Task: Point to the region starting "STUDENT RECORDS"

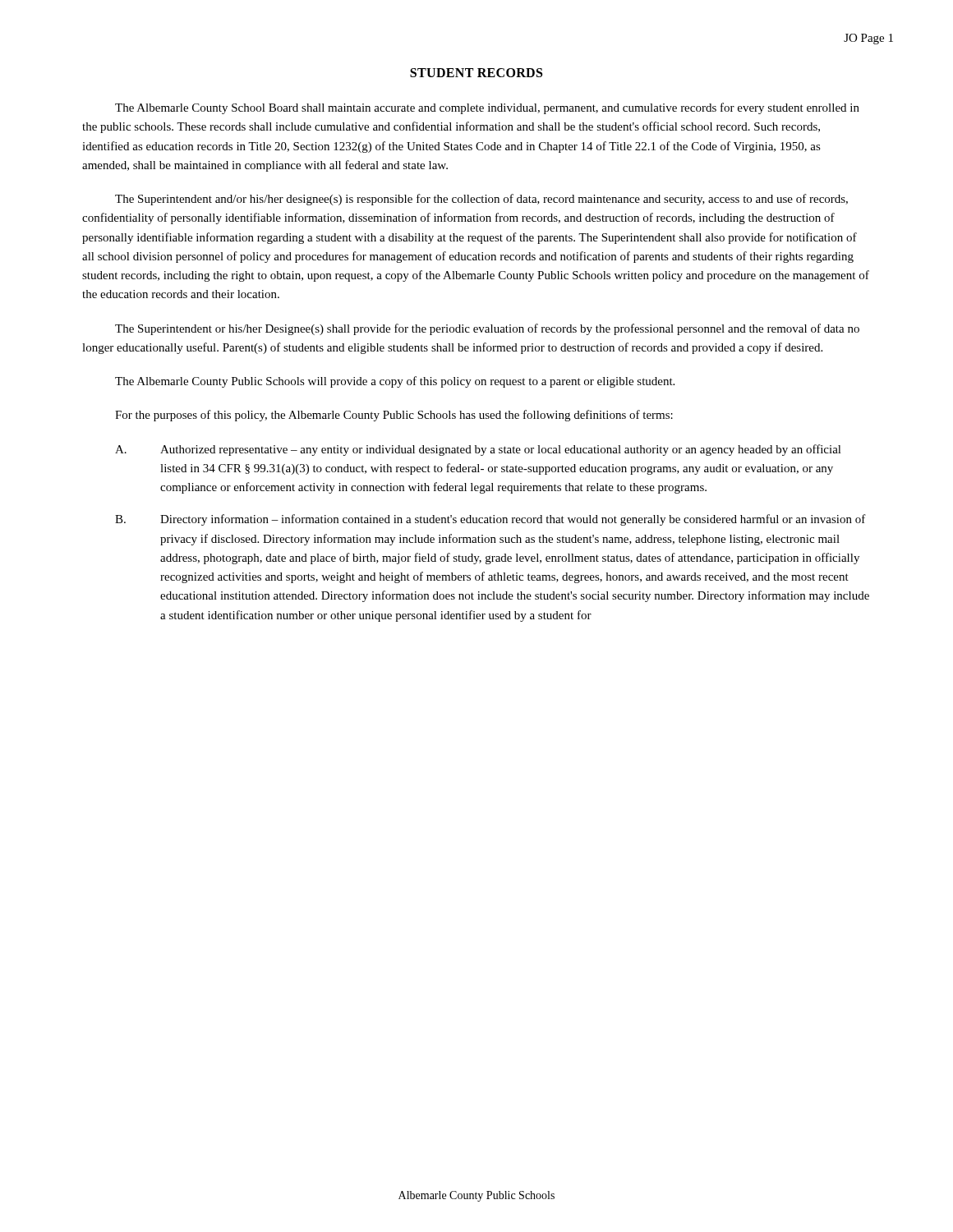Action: tap(476, 73)
